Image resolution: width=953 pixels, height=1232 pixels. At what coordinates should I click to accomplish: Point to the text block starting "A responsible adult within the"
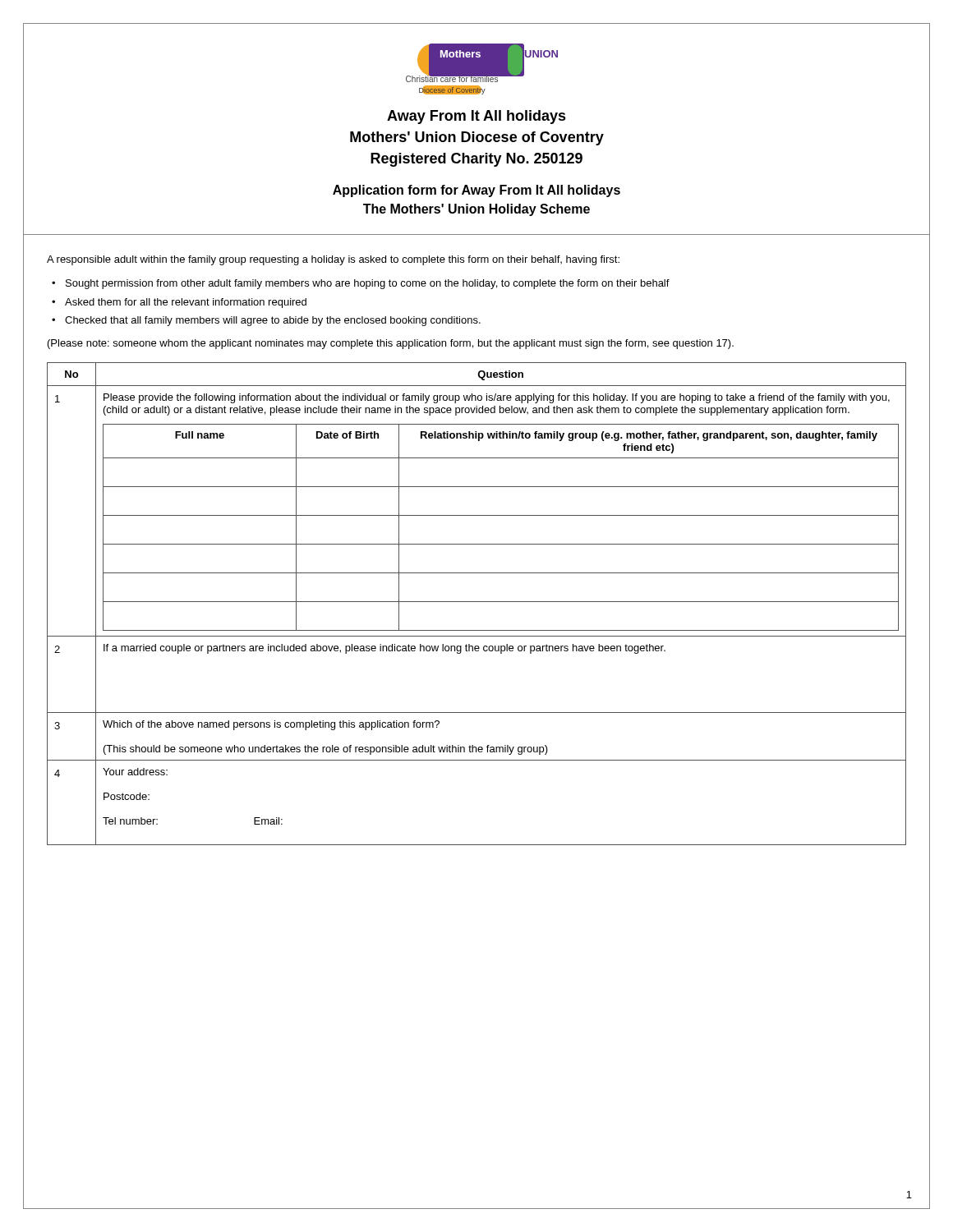[x=334, y=259]
